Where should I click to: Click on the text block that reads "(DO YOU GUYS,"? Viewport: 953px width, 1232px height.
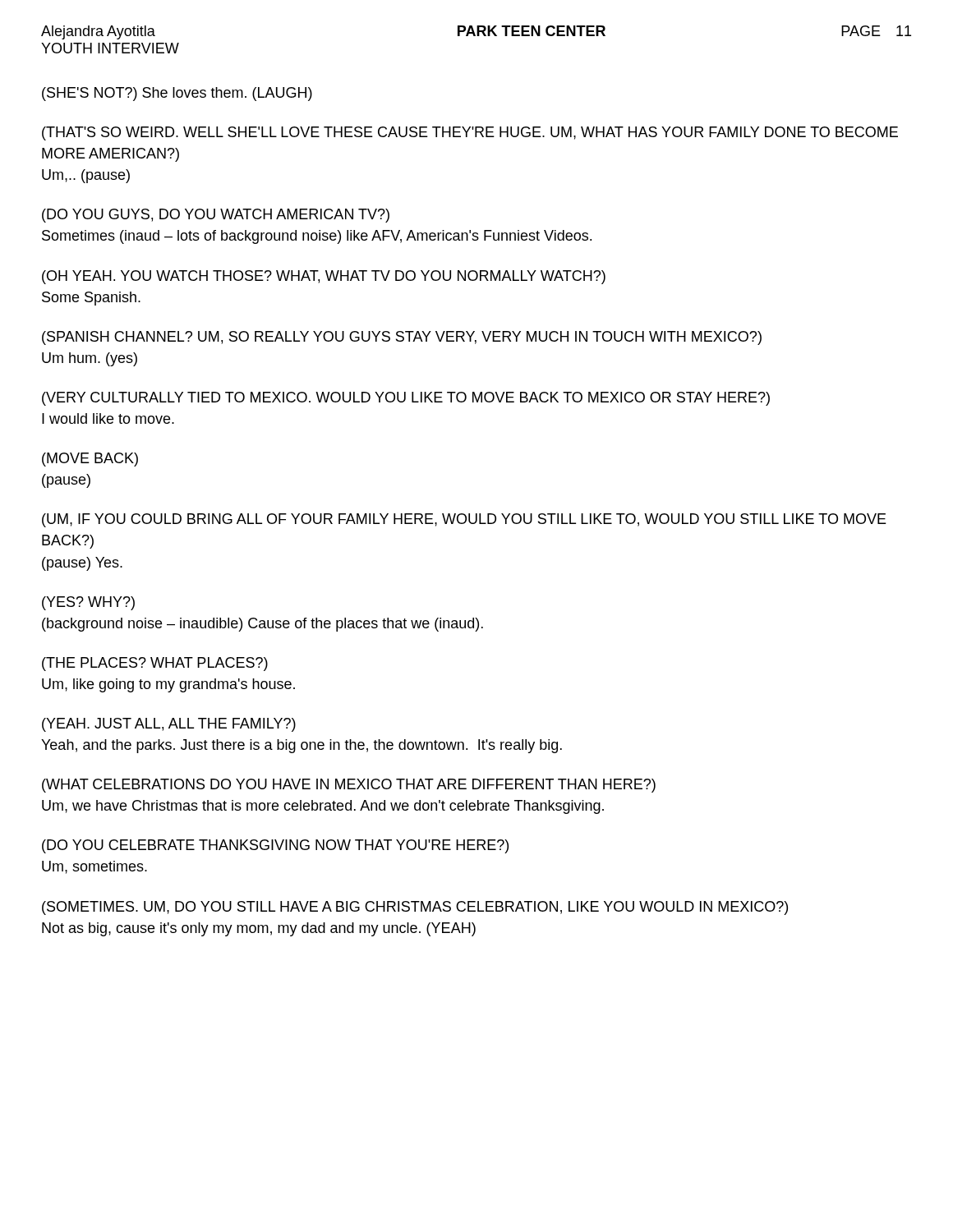(476, 225)
